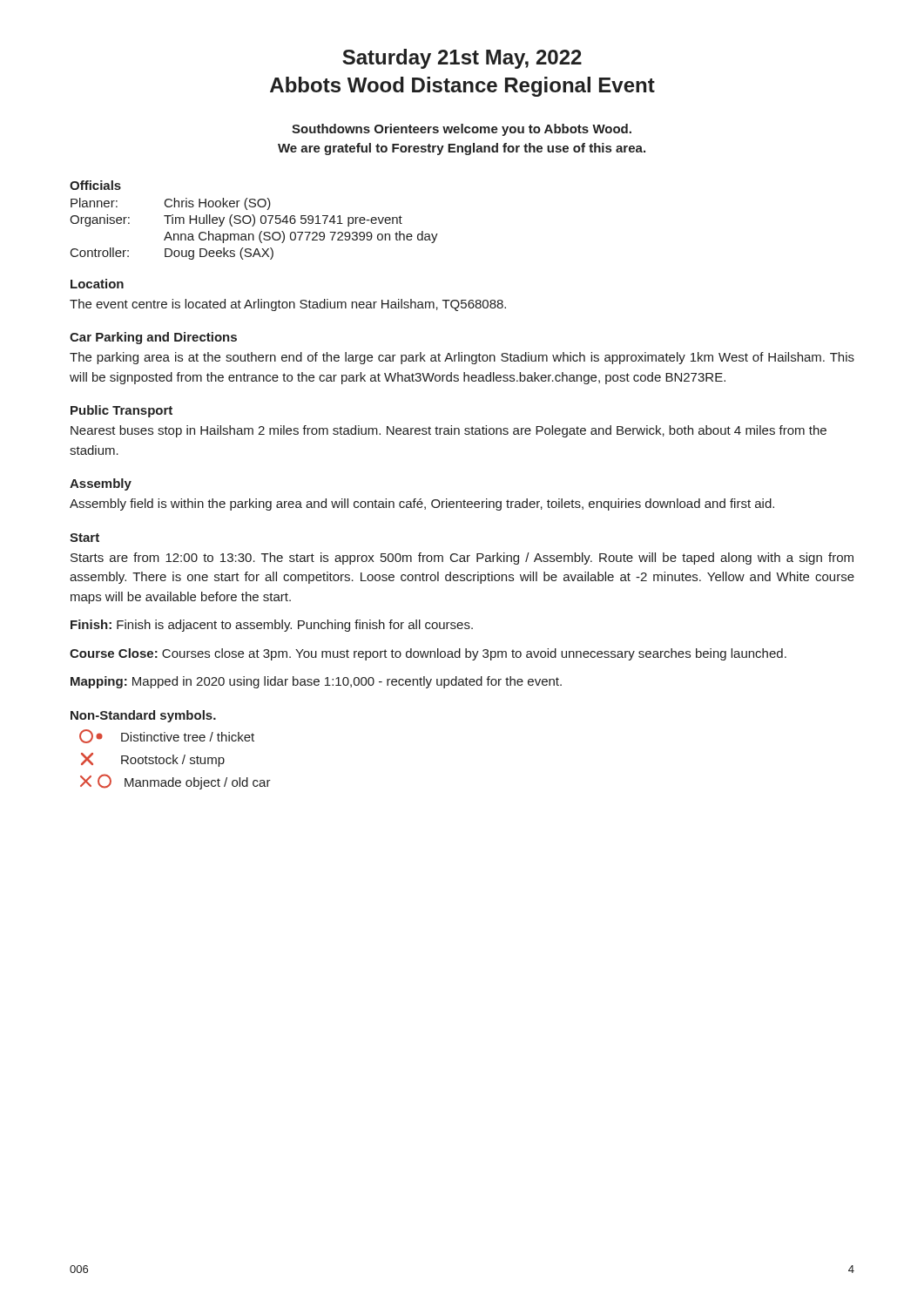Find the block on this page that starts "Southdowns Orienteers welcome you to Abbots Wood."

pyautogui.click(x=462, y=138)
